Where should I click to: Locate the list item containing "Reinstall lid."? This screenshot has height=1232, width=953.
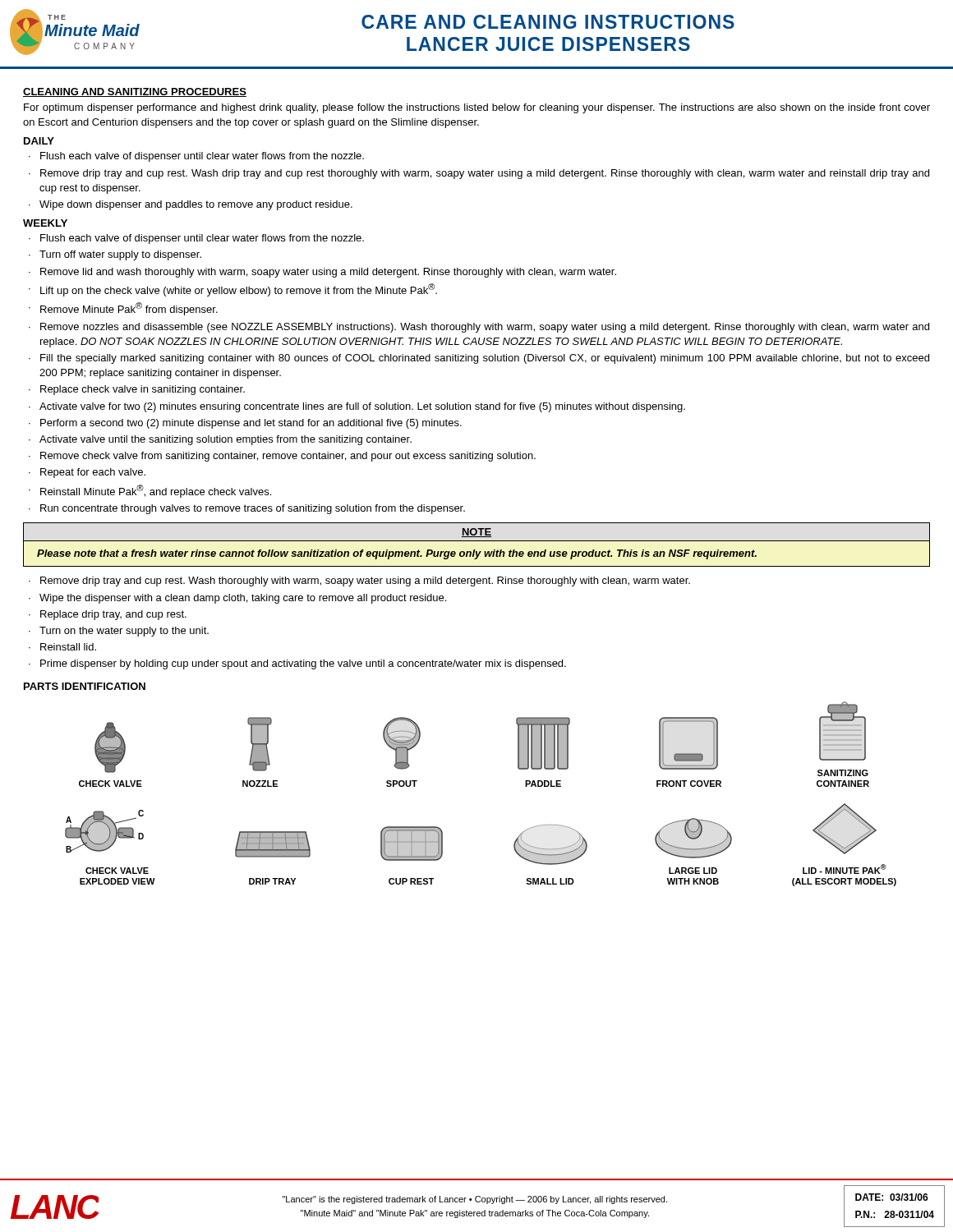tap(68, 647)
